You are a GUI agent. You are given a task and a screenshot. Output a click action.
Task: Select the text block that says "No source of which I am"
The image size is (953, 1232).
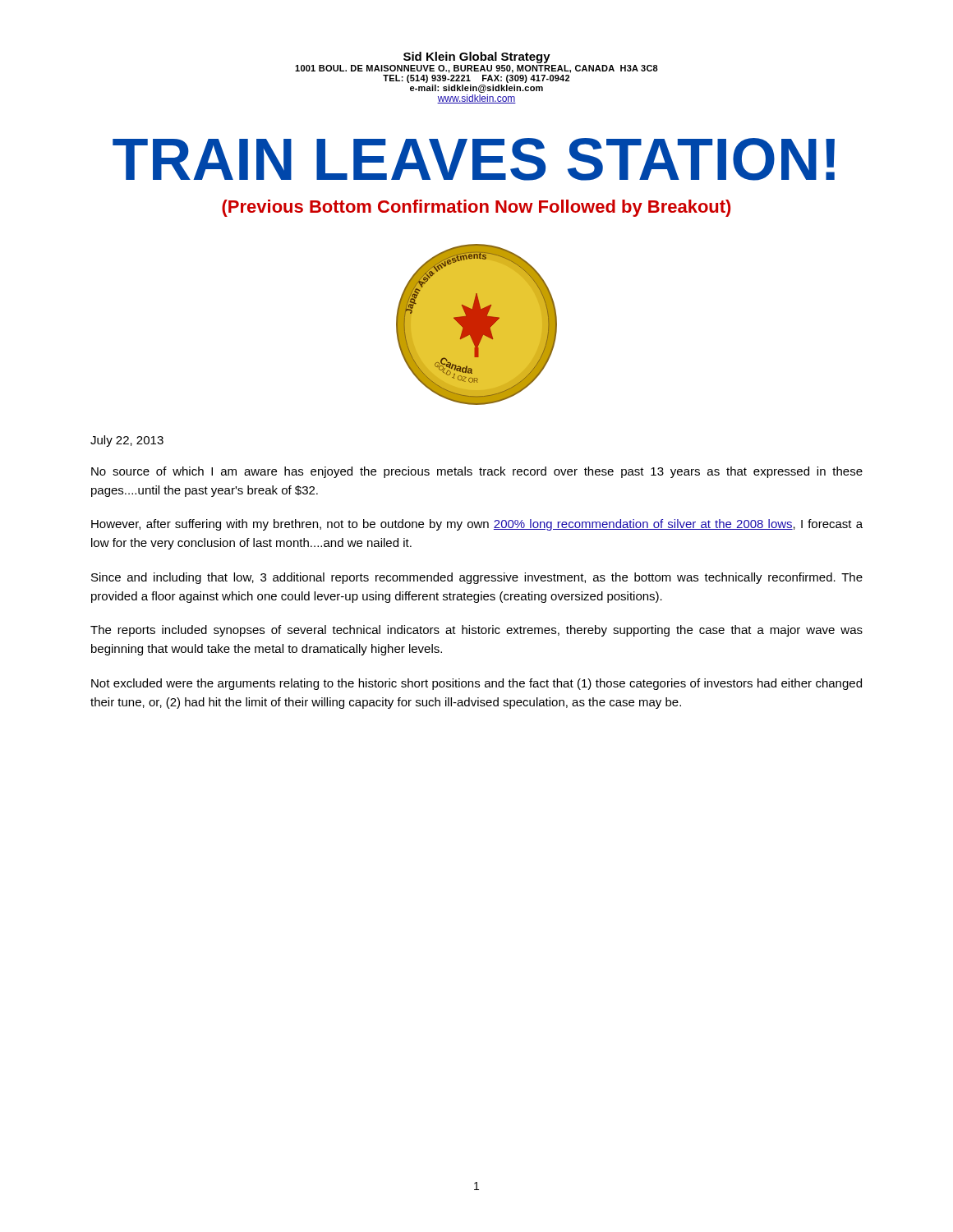(x=476, y=480)
